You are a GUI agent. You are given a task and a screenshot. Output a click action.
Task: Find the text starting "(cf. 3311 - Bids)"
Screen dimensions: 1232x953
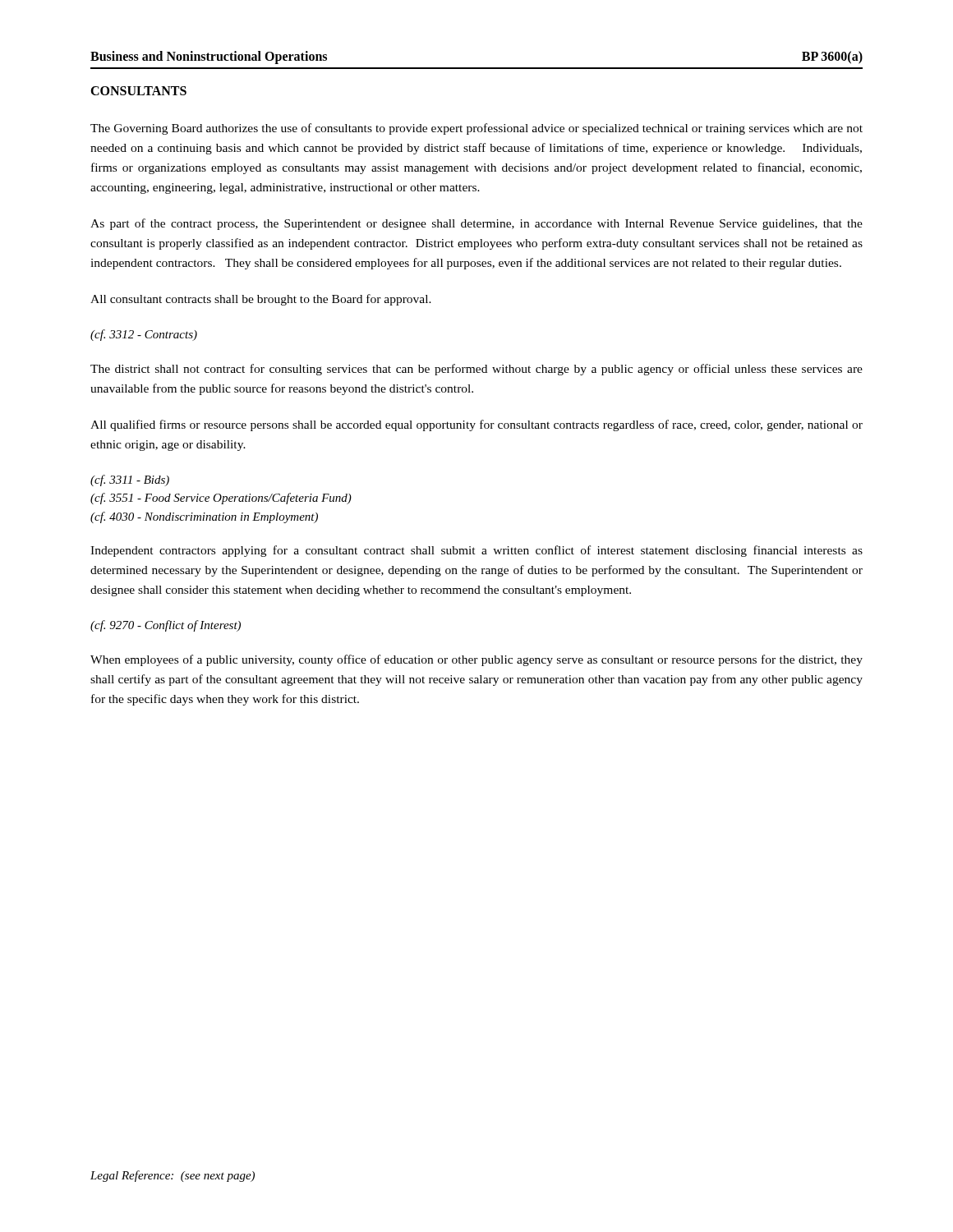pyautogui.click(x=221, y=498)
